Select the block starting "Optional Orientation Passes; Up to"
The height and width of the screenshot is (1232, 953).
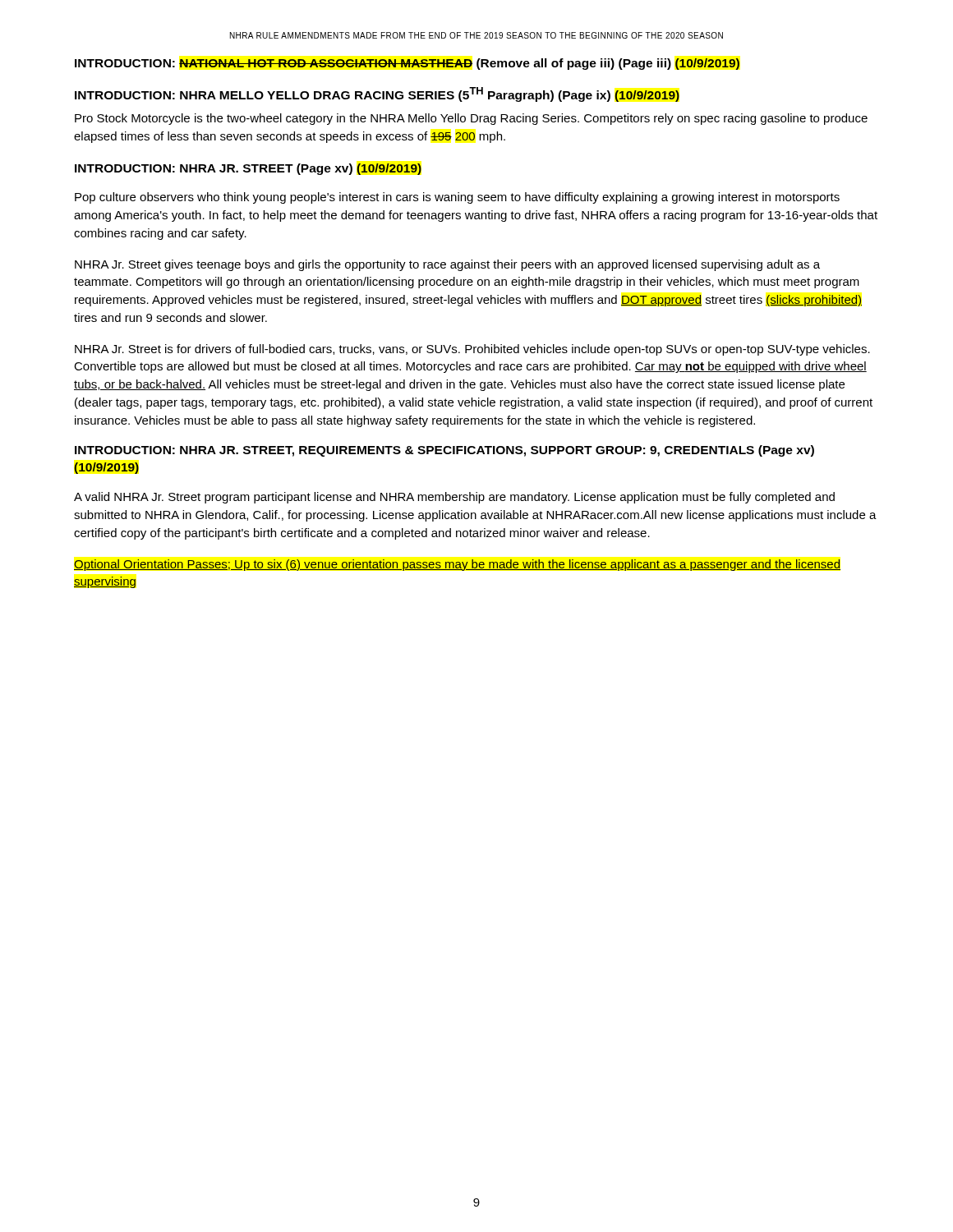pos(457,572)
